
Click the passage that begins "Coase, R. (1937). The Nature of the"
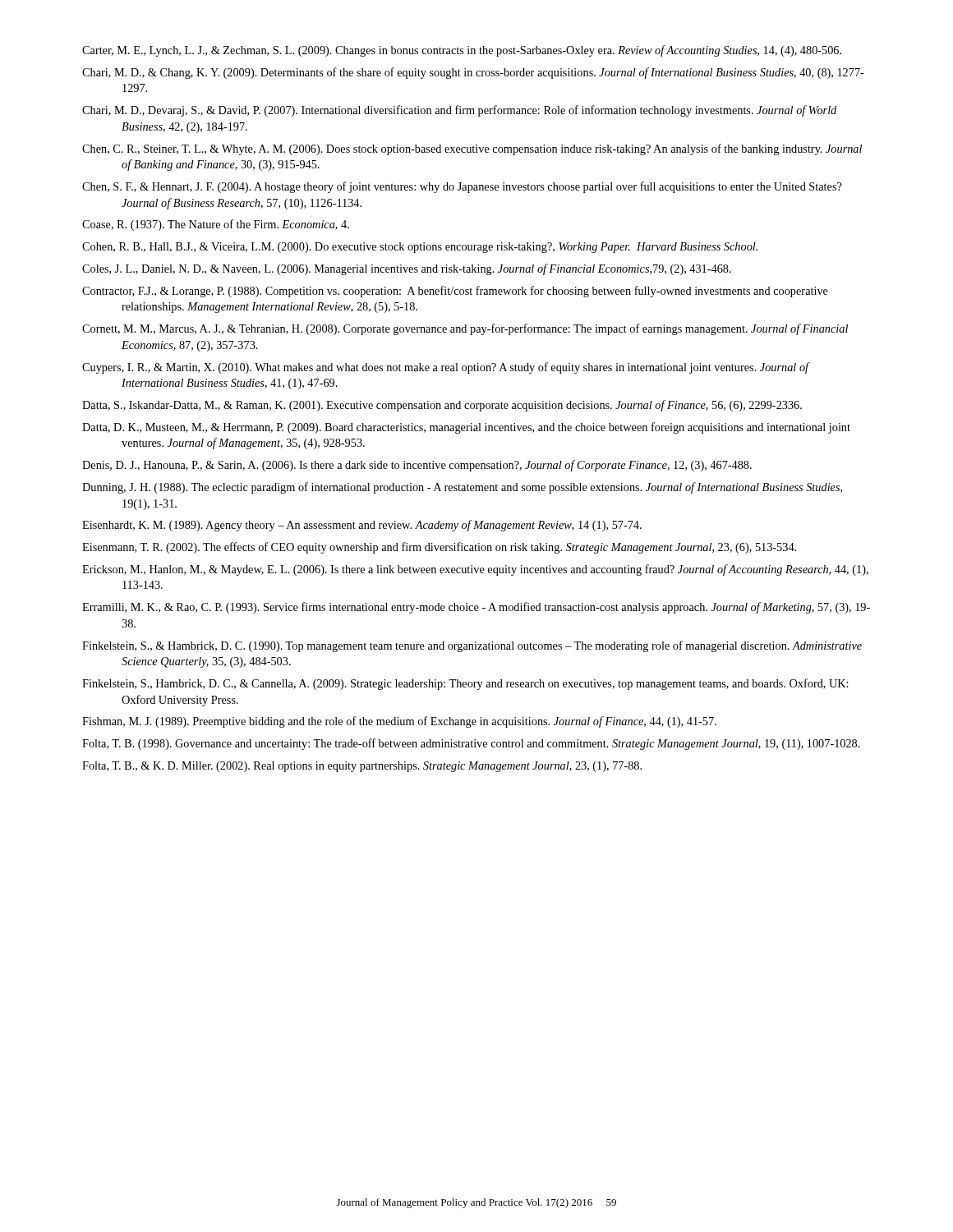point(216,225)
